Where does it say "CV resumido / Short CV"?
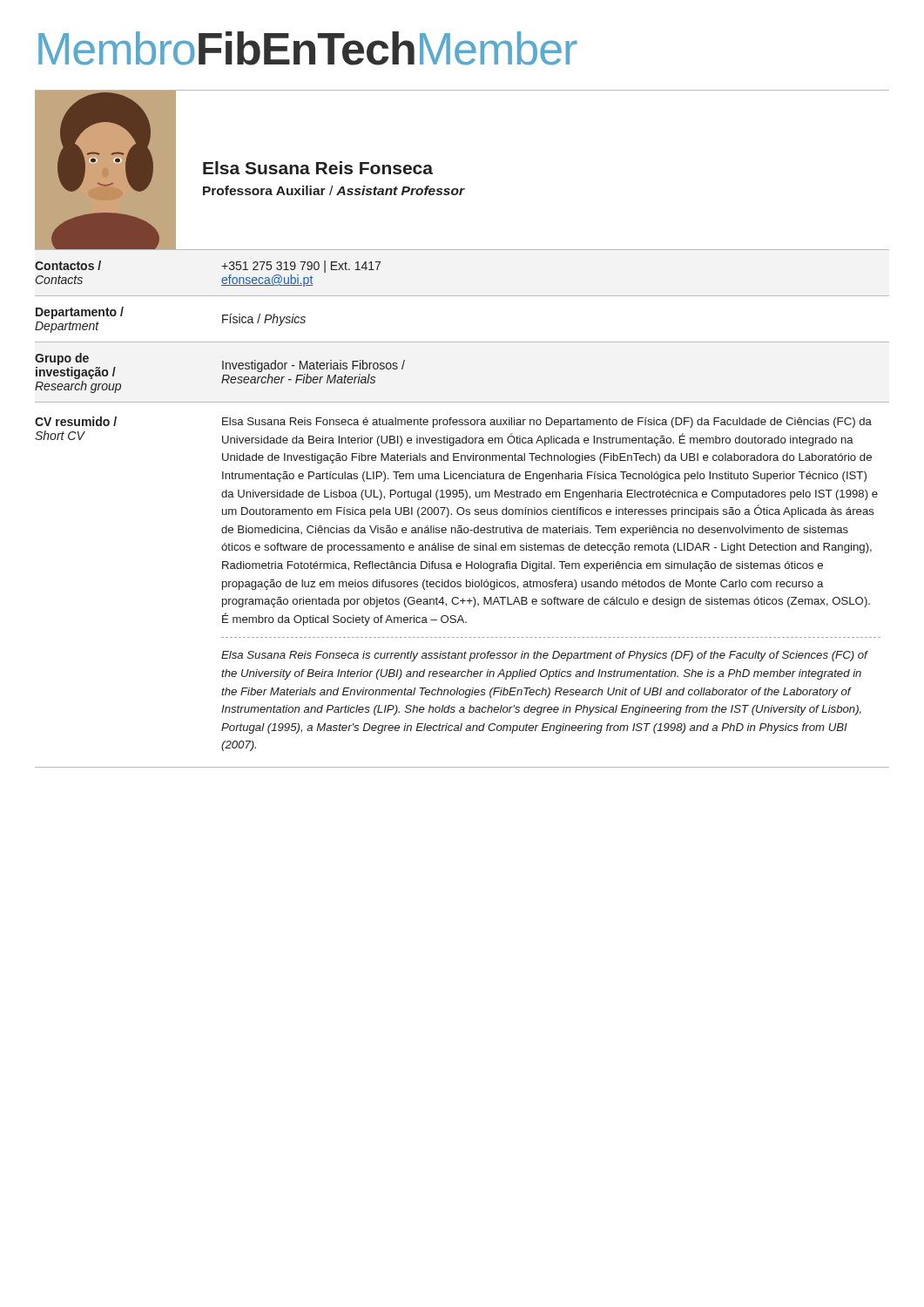 (x=76, y=429)
